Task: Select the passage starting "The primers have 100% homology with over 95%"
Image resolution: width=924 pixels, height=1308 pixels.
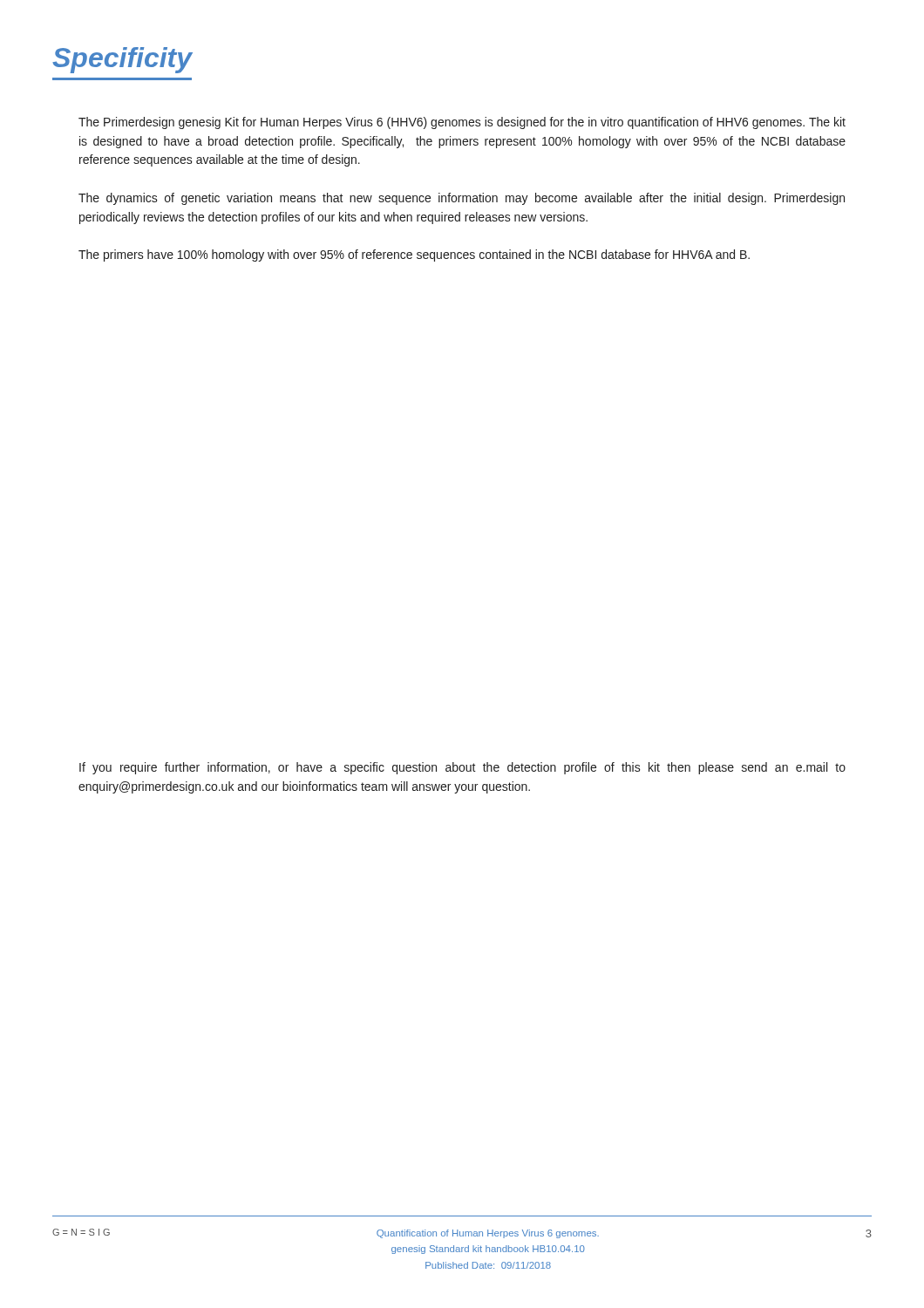Action: [415, 255]
